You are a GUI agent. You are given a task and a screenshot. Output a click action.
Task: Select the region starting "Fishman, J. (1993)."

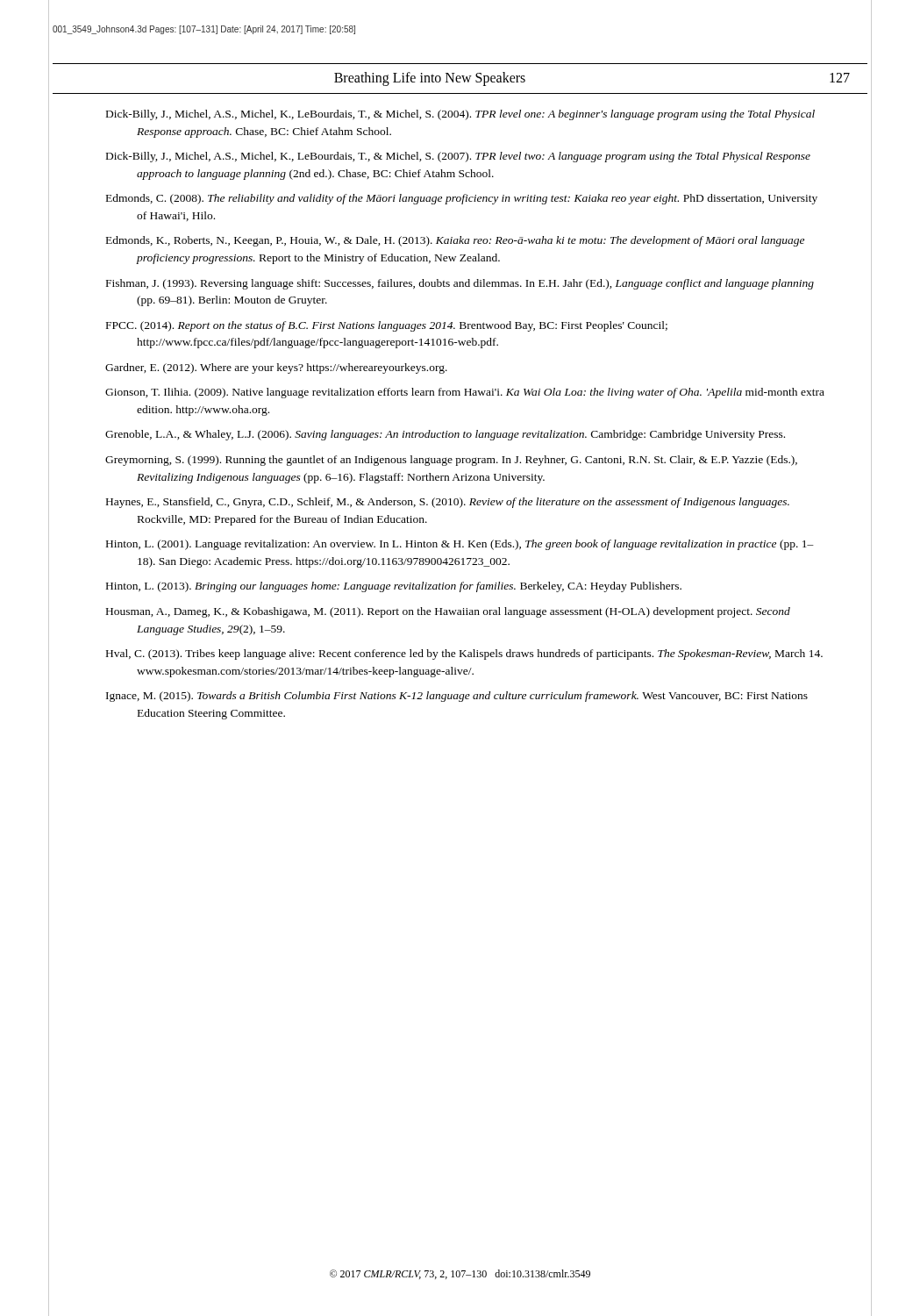tap(460, 291)
